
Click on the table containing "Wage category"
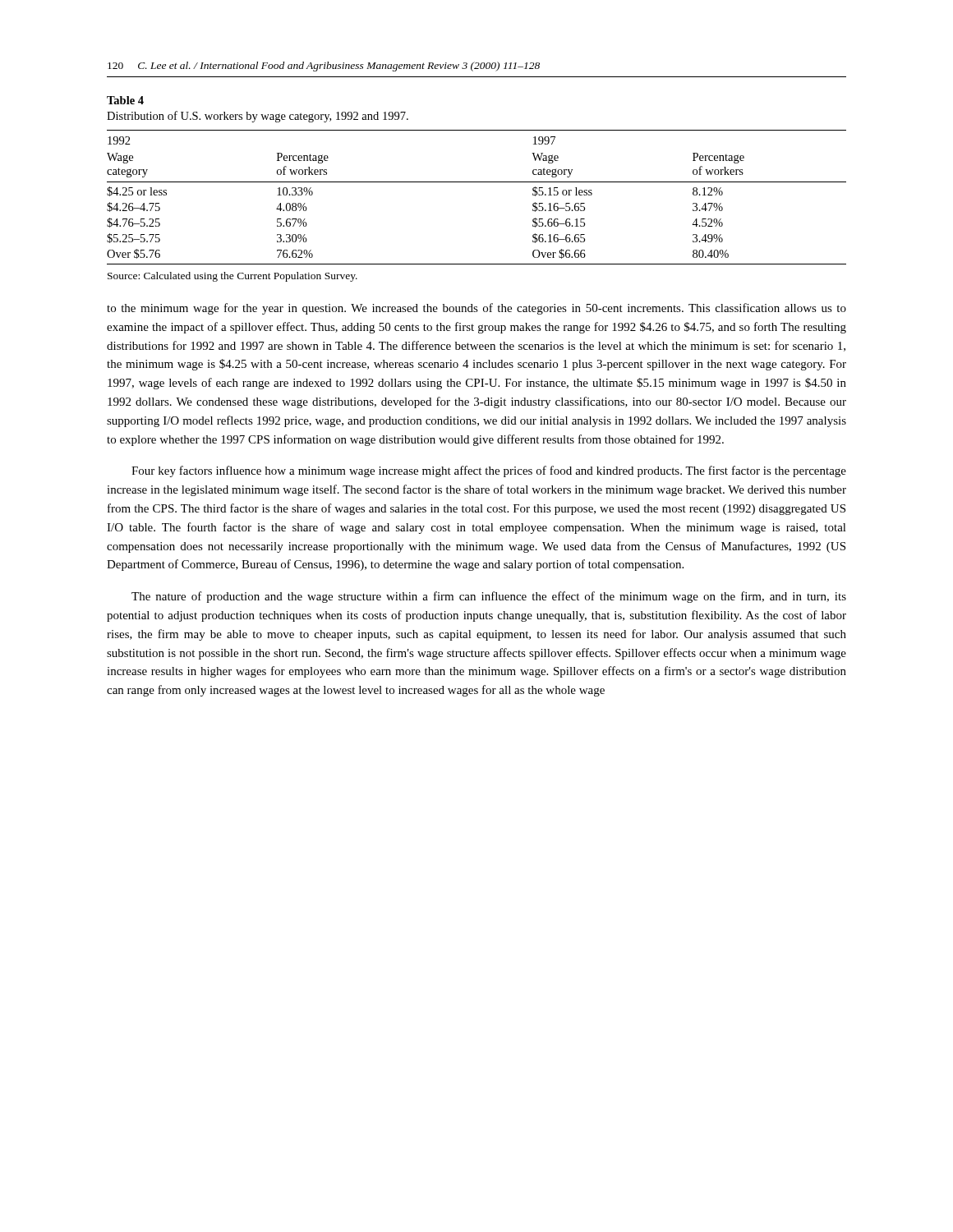point(476,197)
